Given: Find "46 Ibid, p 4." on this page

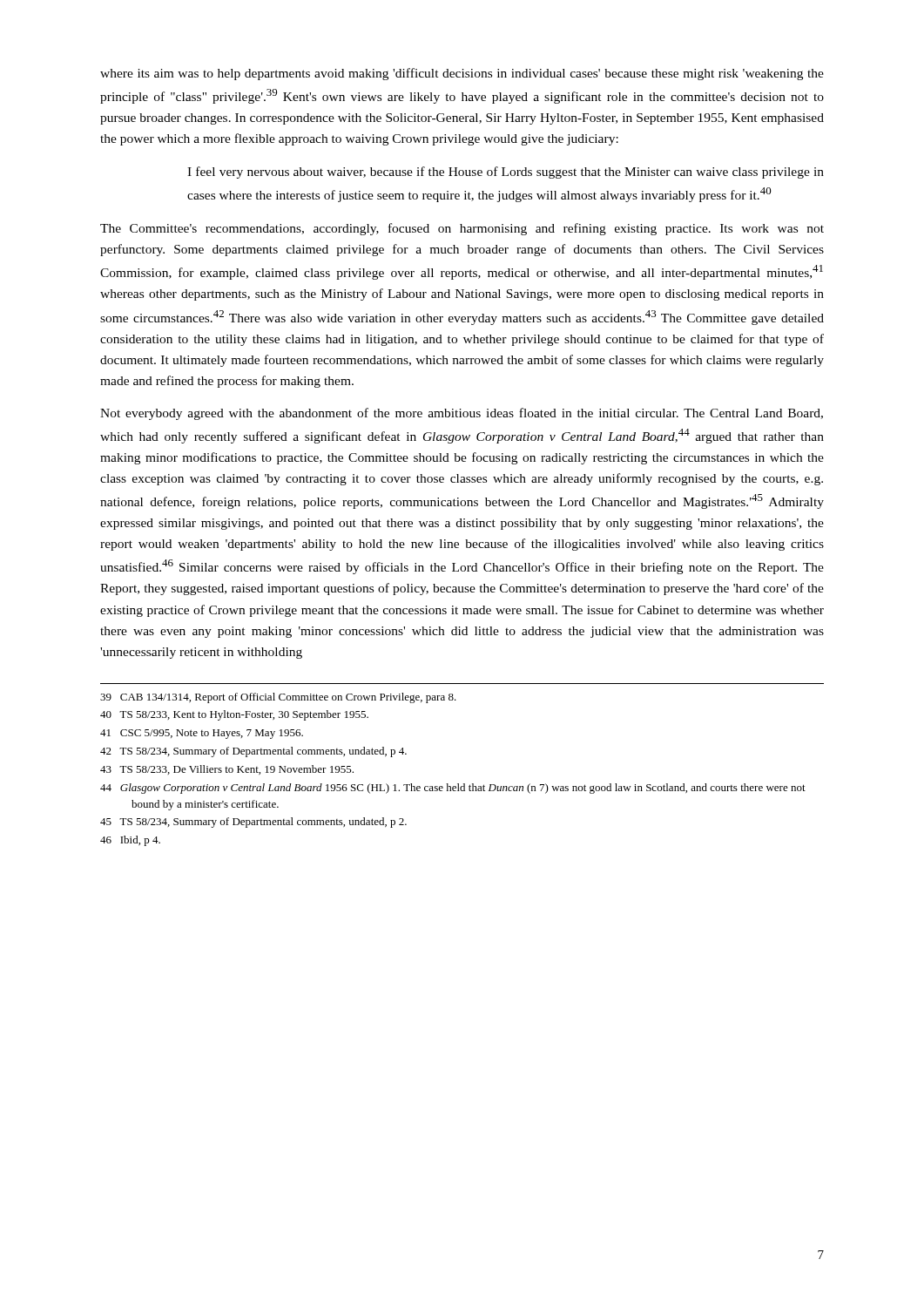Looking at the screenshot, I should [x=131, y=840].
